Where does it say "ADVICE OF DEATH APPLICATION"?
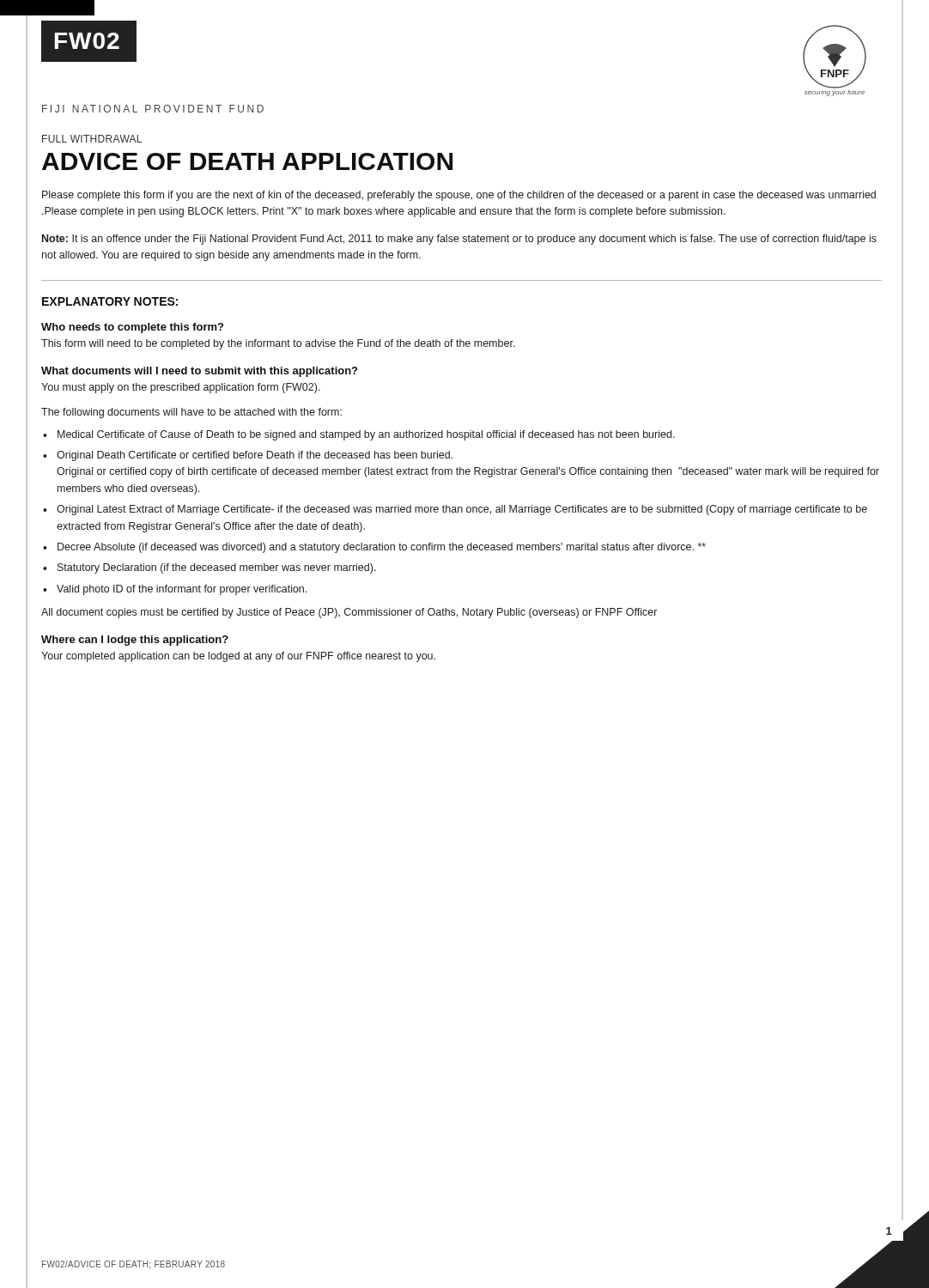The height and width of the screenshot is (1288, 929). (x=248, y=161)
